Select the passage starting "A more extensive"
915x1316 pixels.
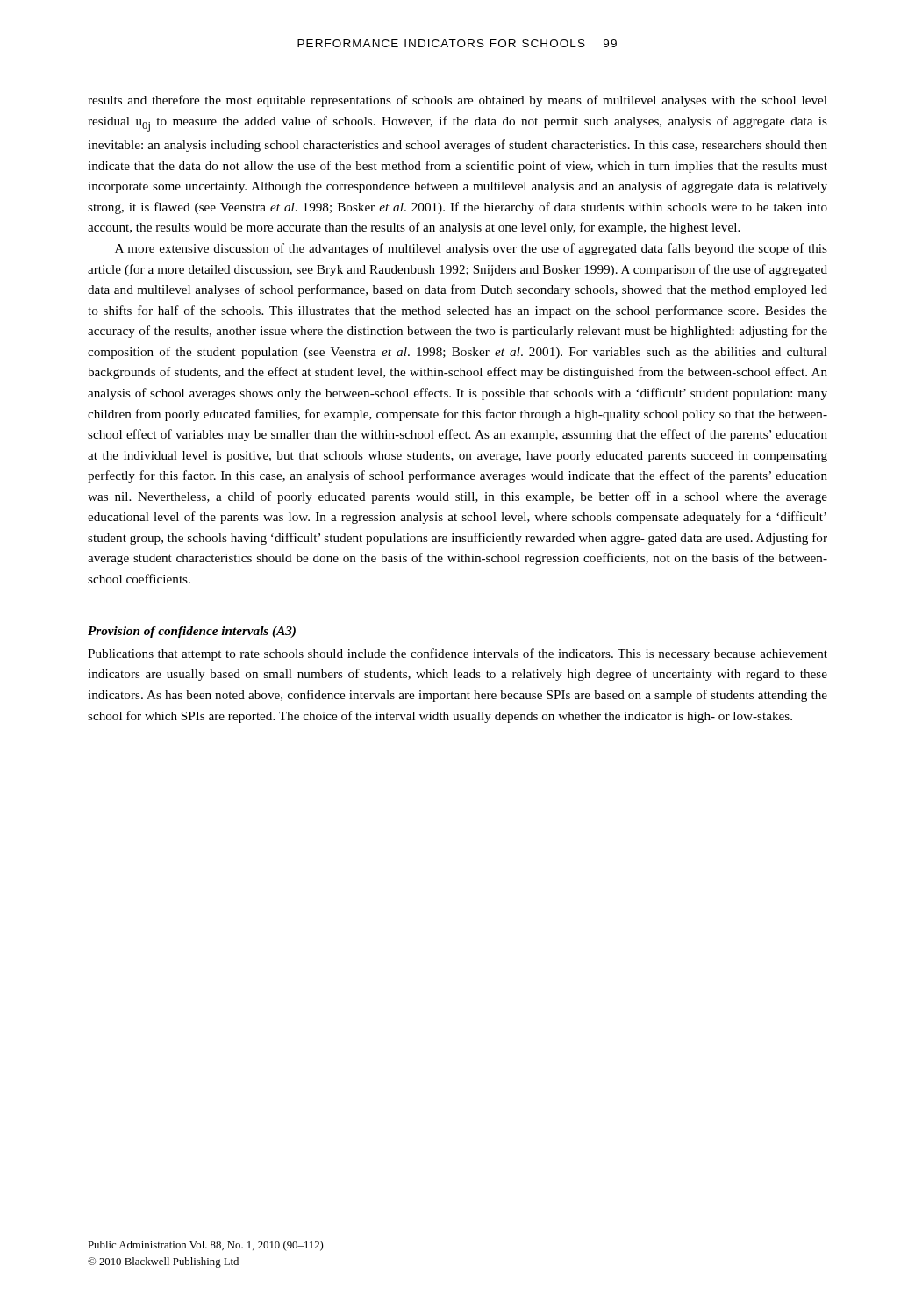(458, 413)
